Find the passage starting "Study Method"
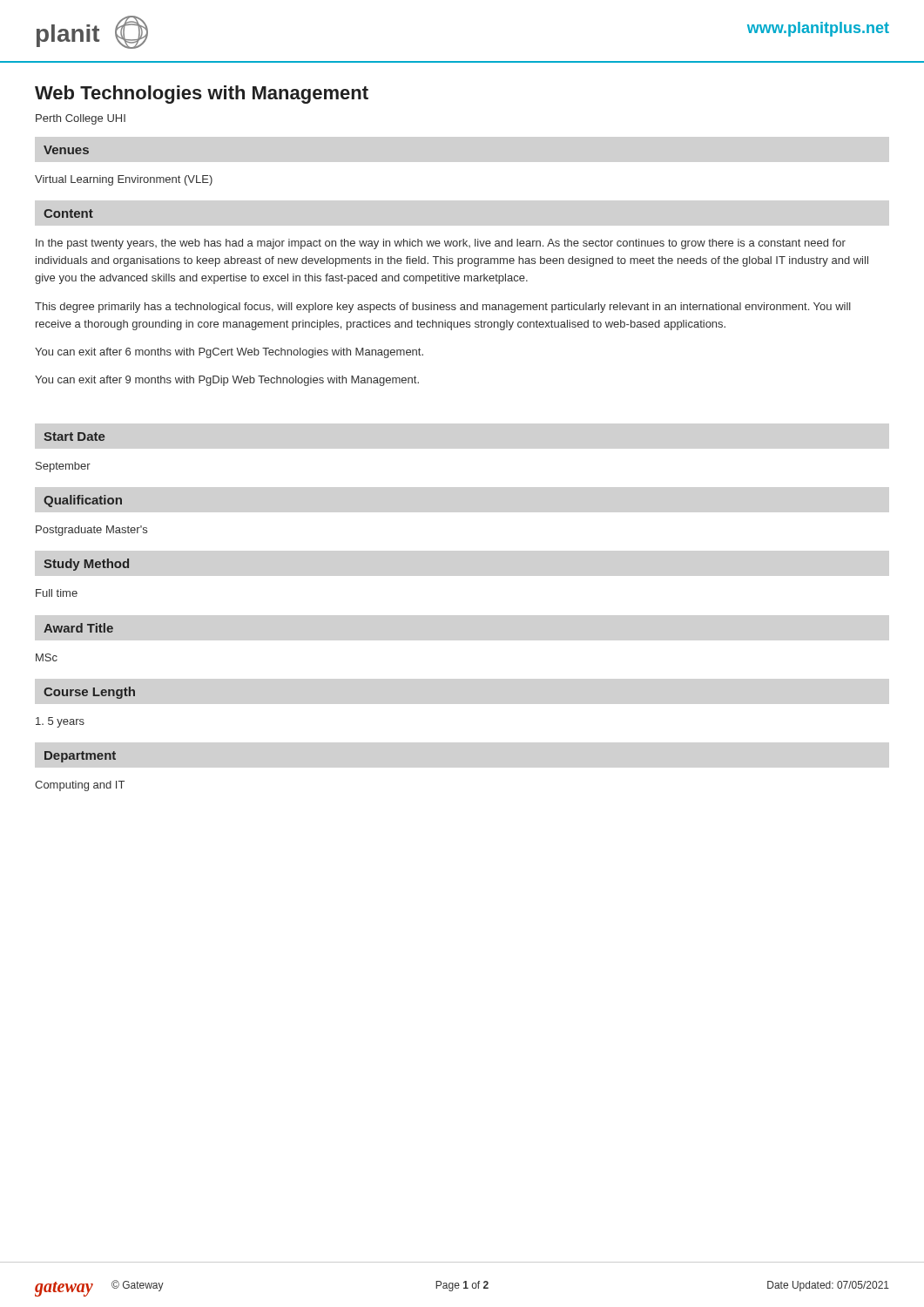This screenshot has height=1307, width=924. coord(87,564)
